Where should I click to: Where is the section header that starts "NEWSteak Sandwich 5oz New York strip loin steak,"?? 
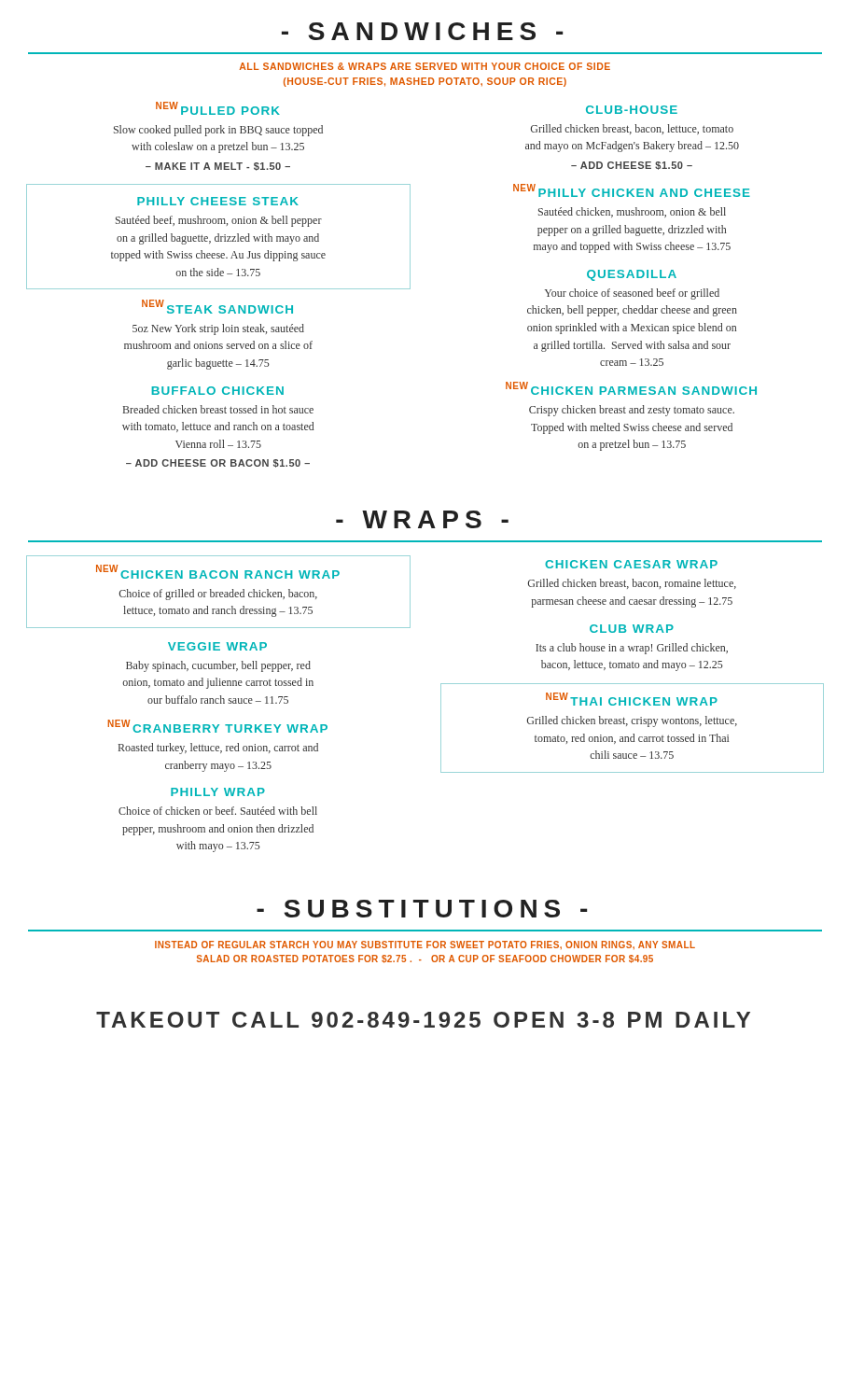[218, 336]
